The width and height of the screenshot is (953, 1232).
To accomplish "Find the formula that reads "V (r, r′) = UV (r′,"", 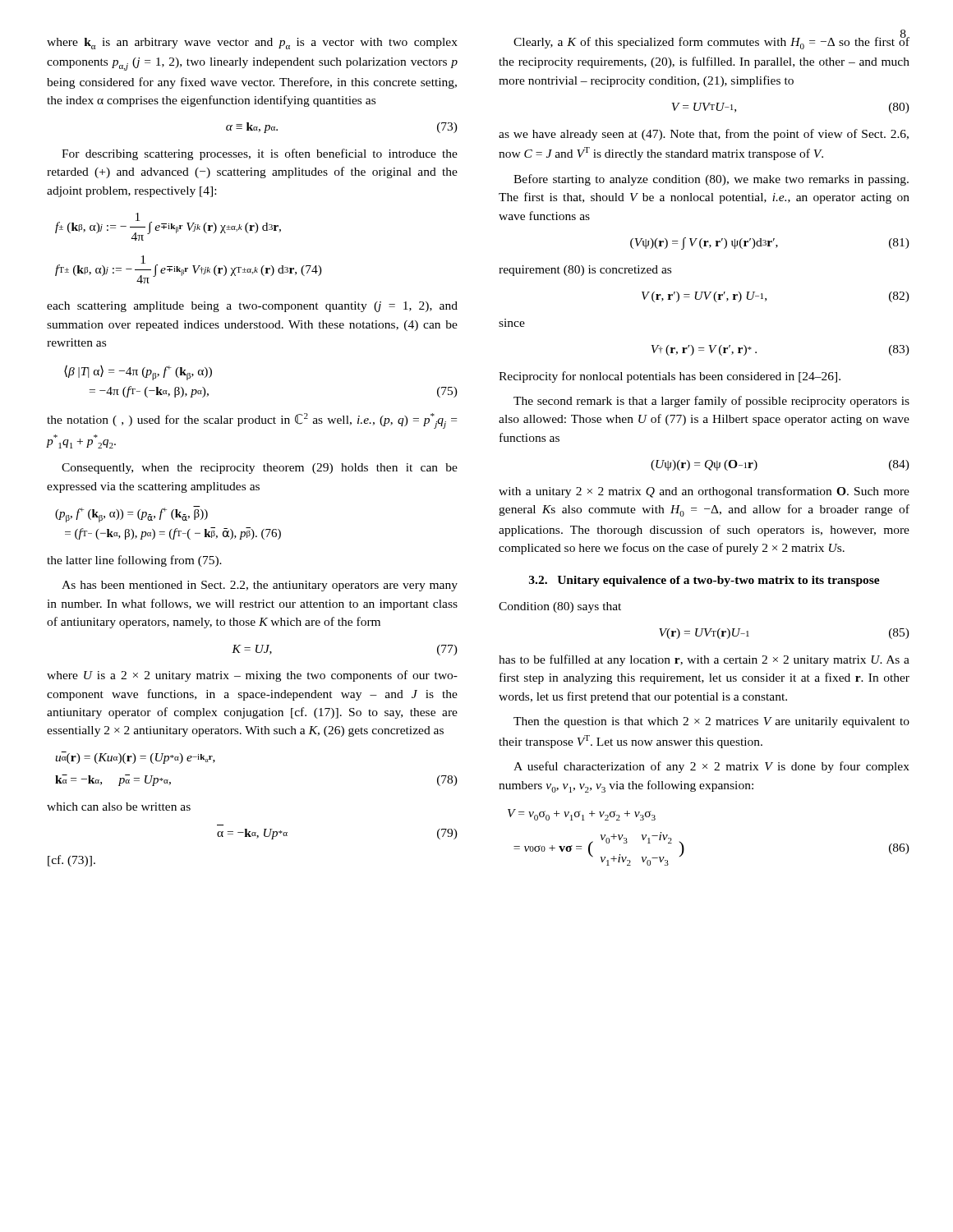I will tap(704, 296).
